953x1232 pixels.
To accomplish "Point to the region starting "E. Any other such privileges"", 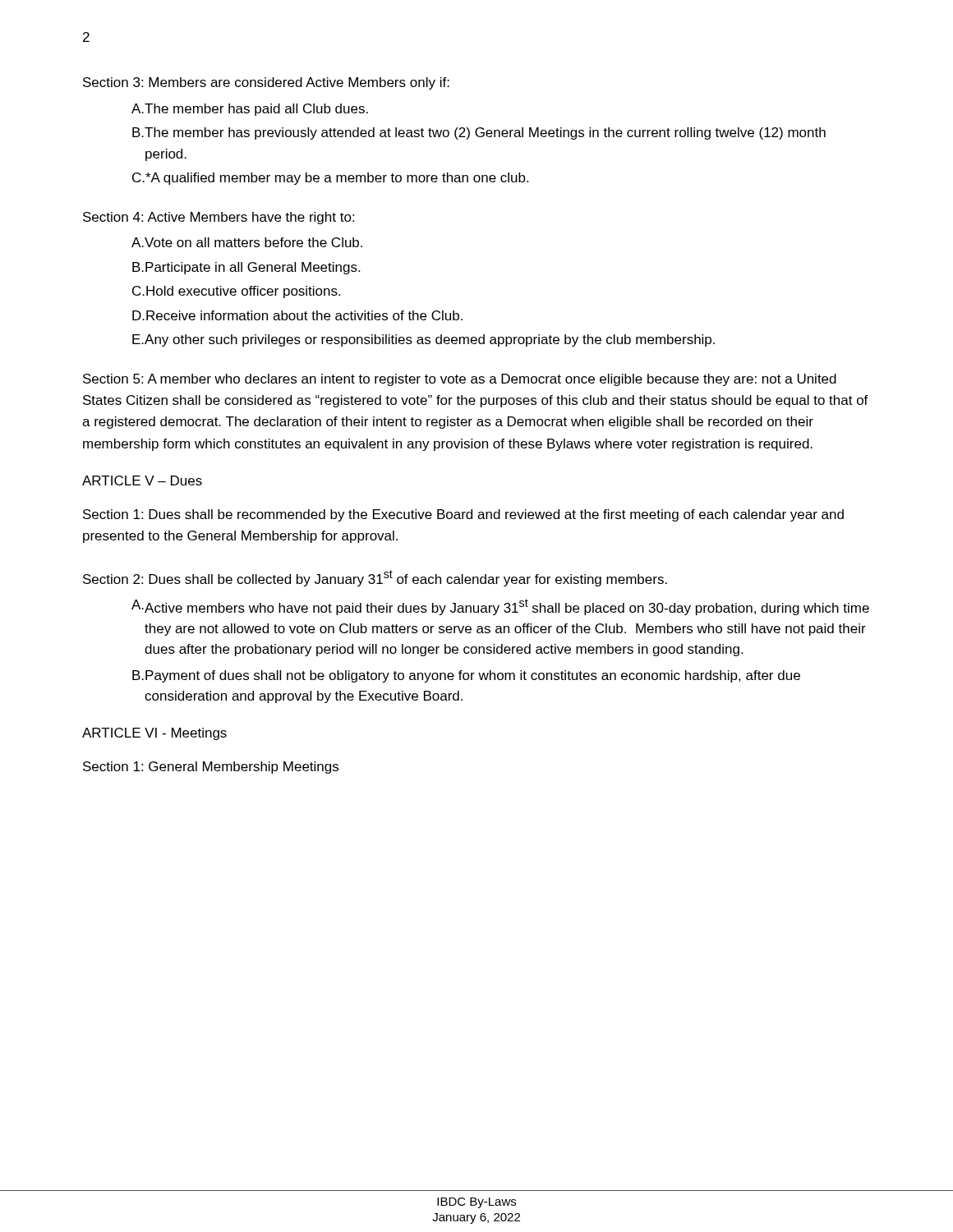I will pos(476,340).
